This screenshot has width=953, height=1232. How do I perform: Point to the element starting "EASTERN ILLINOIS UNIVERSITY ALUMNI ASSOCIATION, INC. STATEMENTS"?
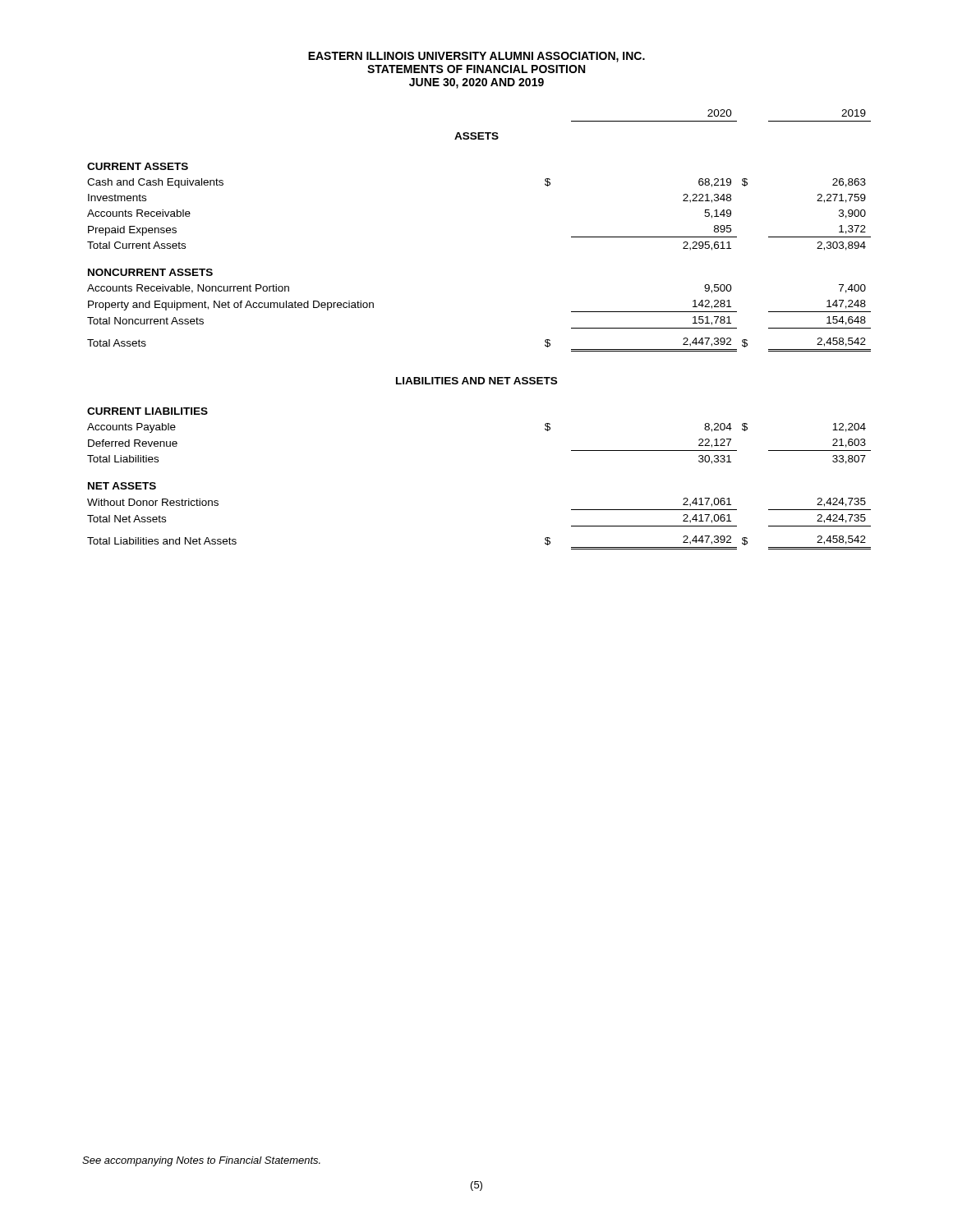(x=476, y=69)
